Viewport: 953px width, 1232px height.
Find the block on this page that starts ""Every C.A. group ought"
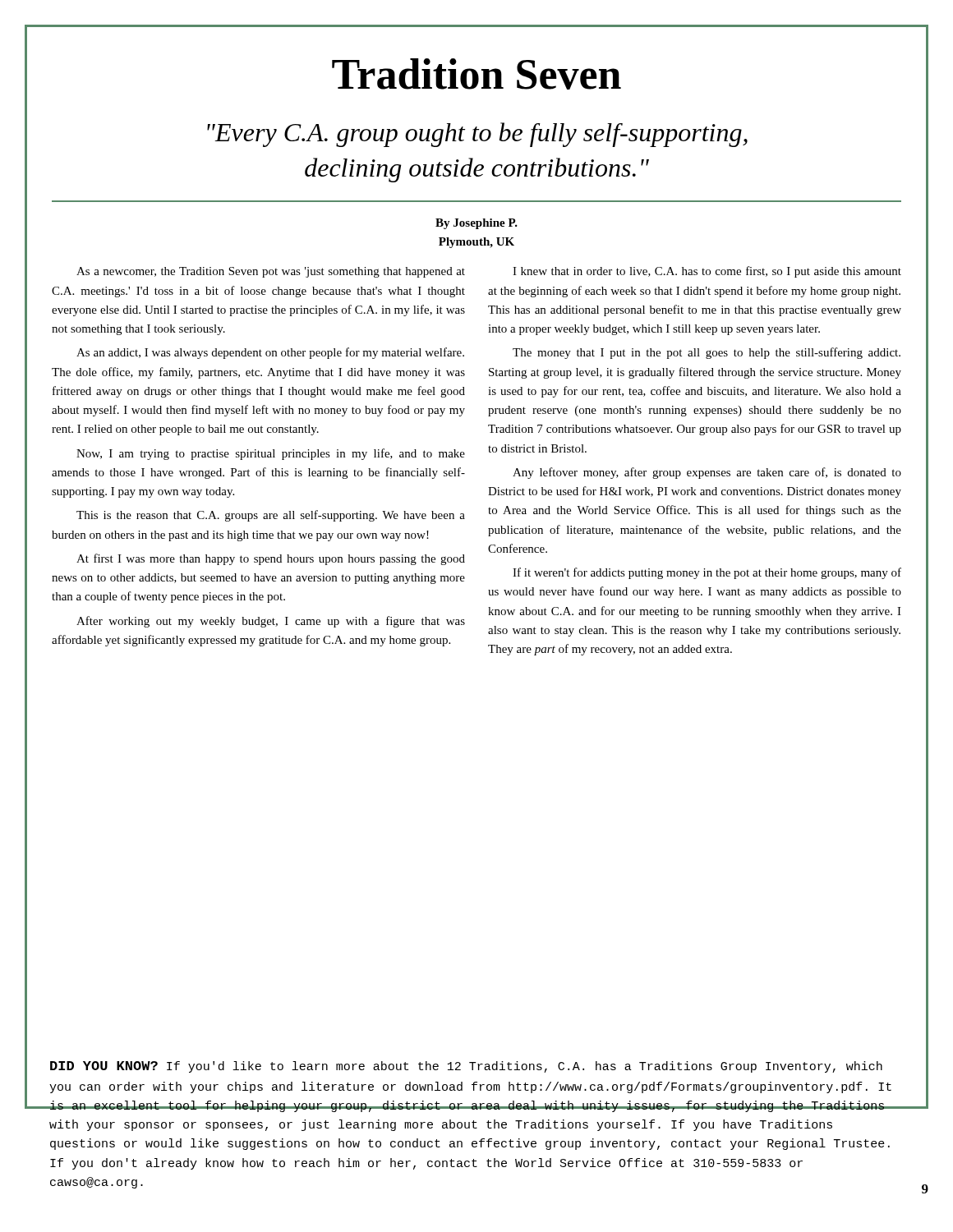pos(476,150)
